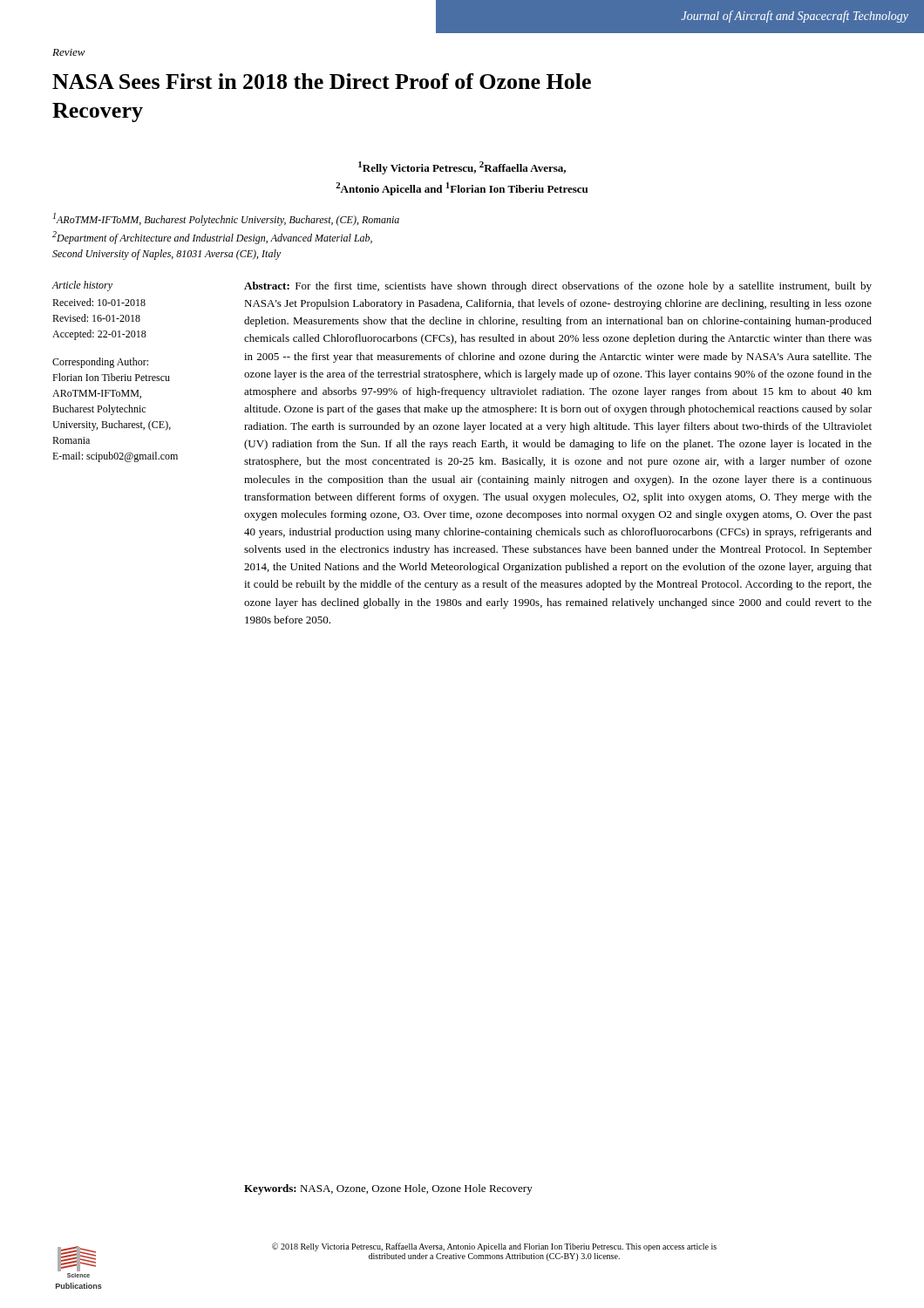Find the text block that says "Abstract: For the first time, scientists have"
The width and height of the screenshot is (924, 1308).
pos(558,453)
